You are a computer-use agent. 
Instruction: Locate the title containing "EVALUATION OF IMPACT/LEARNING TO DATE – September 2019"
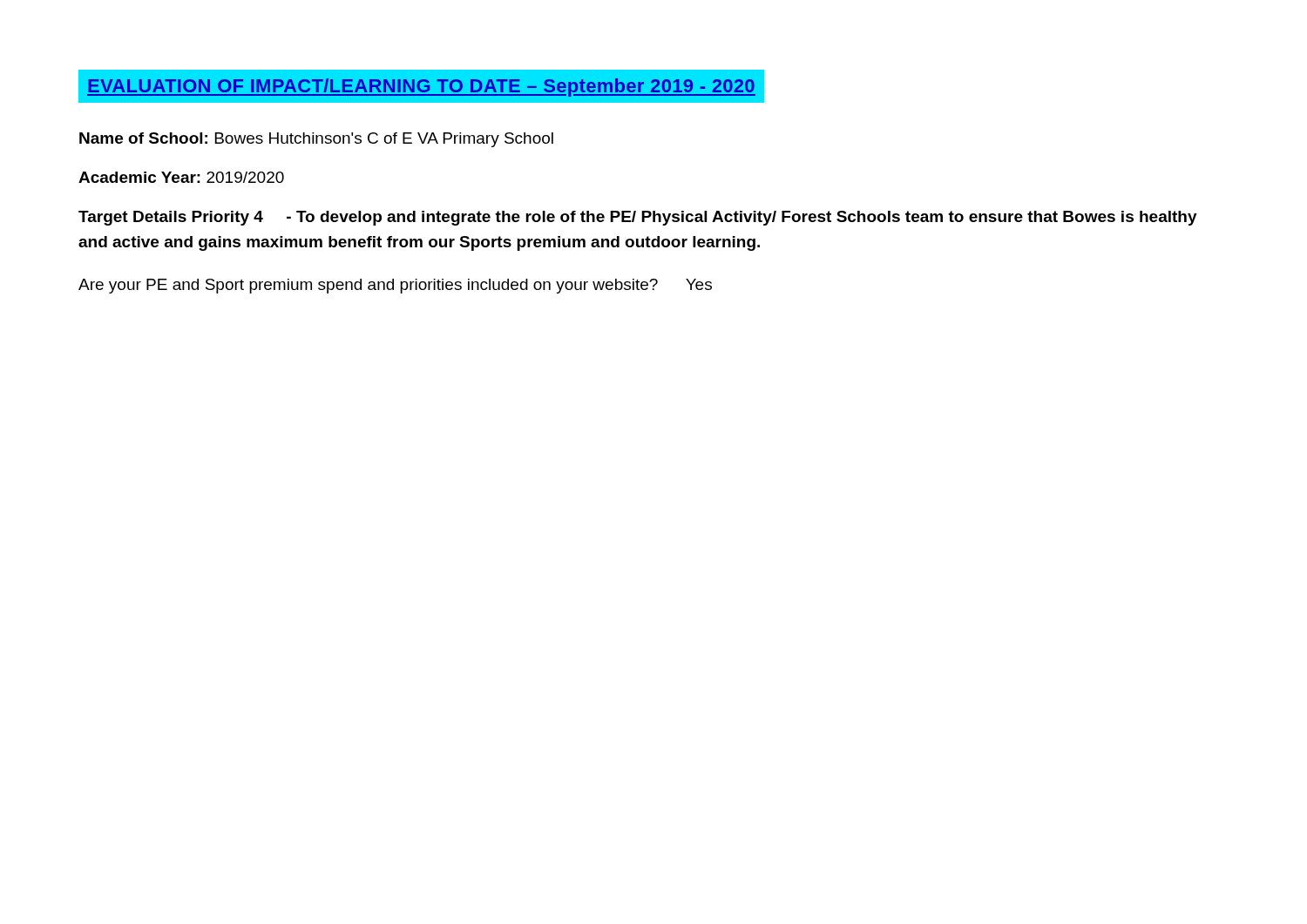(421, 86)
